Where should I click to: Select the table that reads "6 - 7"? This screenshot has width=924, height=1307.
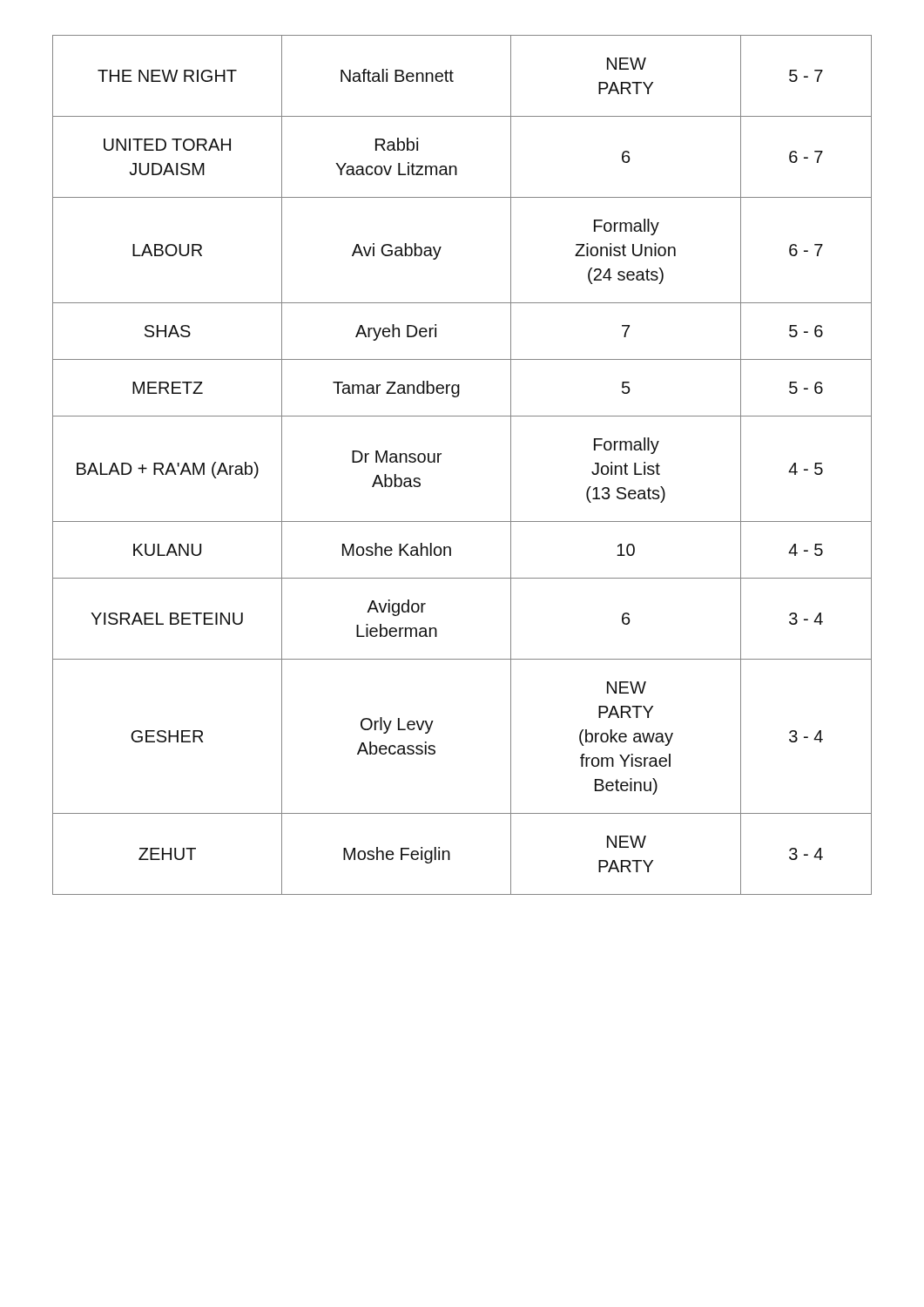(x=462, y=465)
